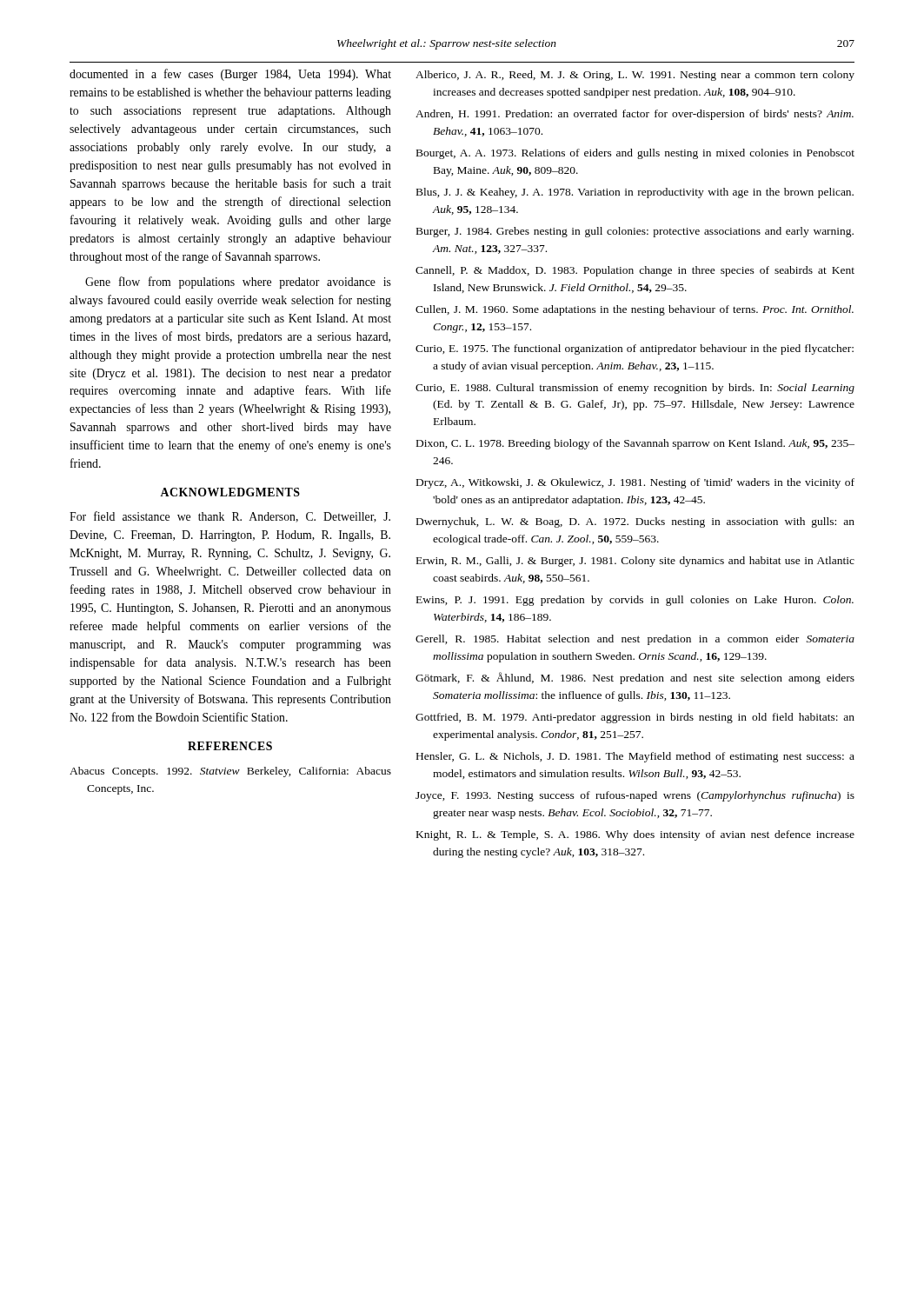Select the text block that says "documented in a few"

click(x=230, y=166)
